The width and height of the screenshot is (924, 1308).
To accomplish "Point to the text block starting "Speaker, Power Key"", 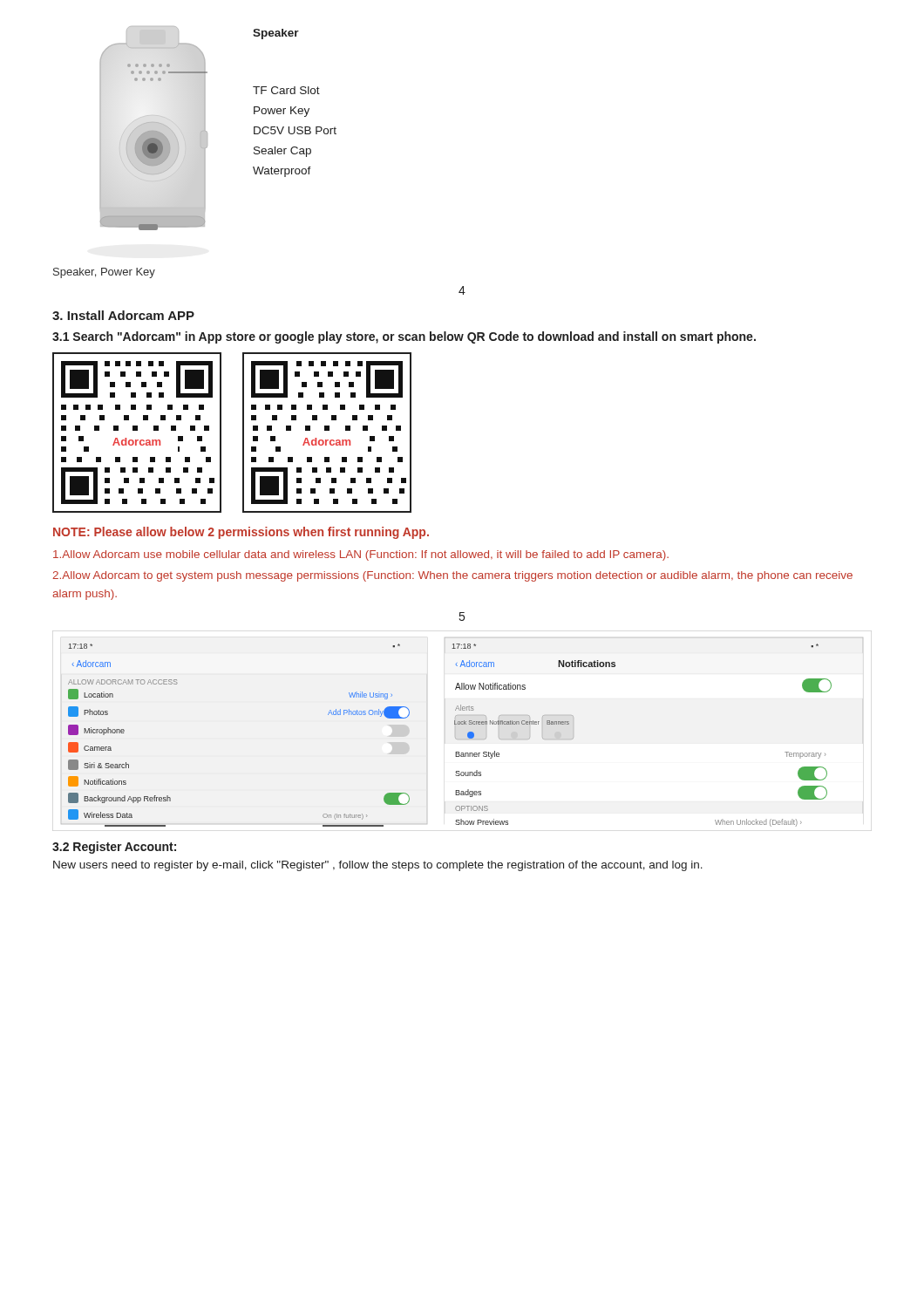I will click(104, 272).
